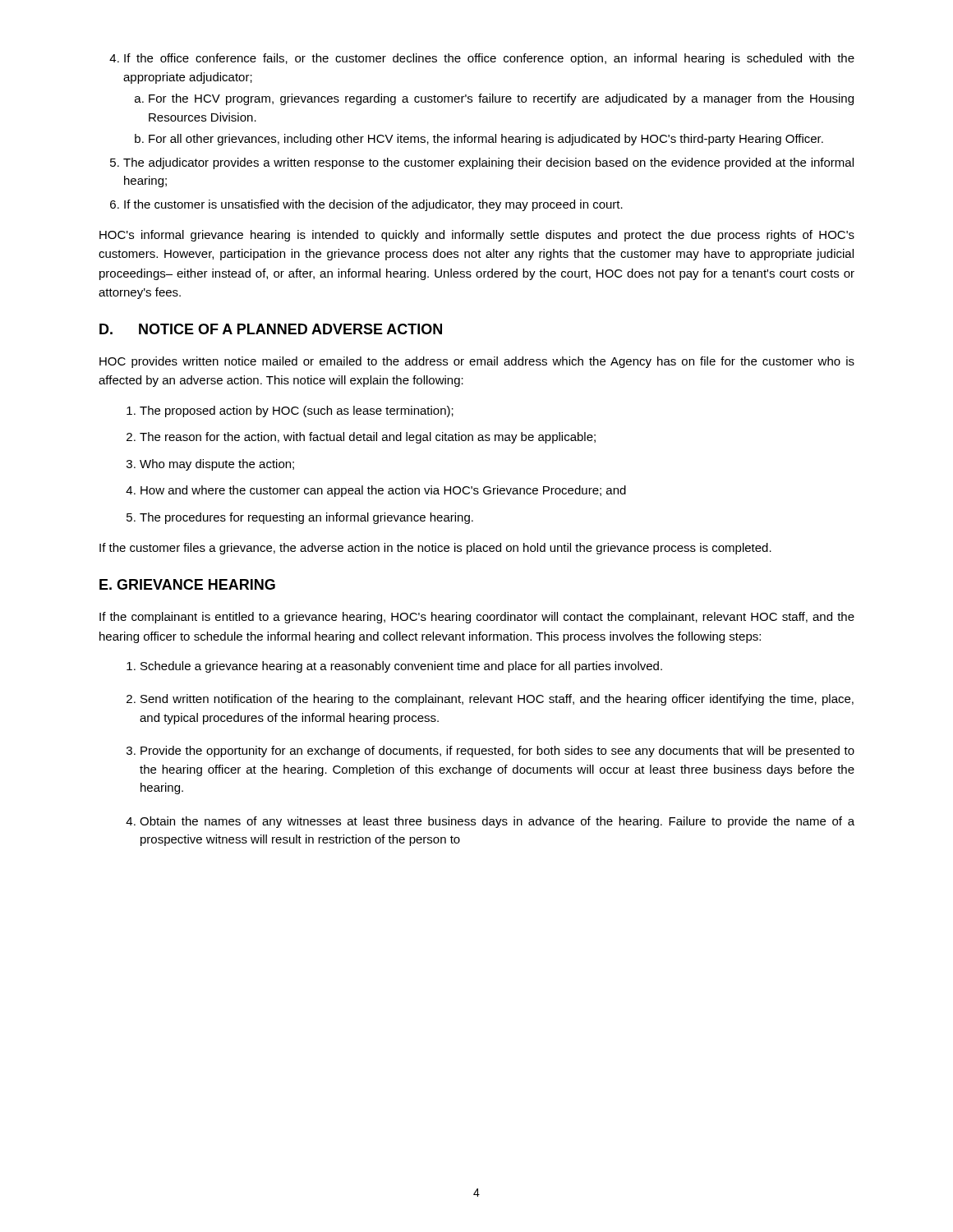This screenshot has height=1232, width=953.
Task: Locate the block of text that opens with "The procedures for requesting an"
Action: coord(476,517)
